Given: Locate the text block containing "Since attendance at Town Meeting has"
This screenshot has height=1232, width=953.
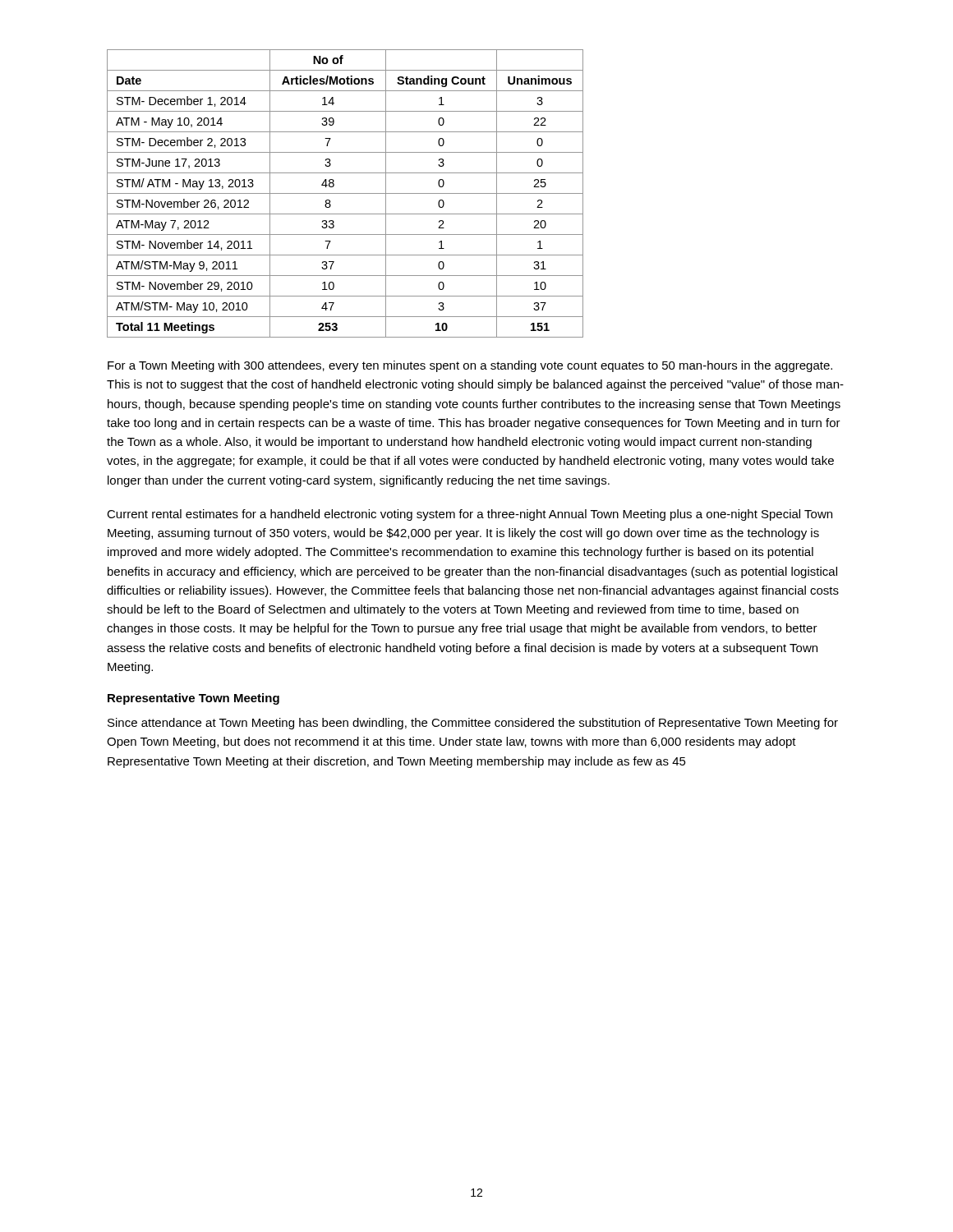Looking at the screenshot, I should [472, 741].
